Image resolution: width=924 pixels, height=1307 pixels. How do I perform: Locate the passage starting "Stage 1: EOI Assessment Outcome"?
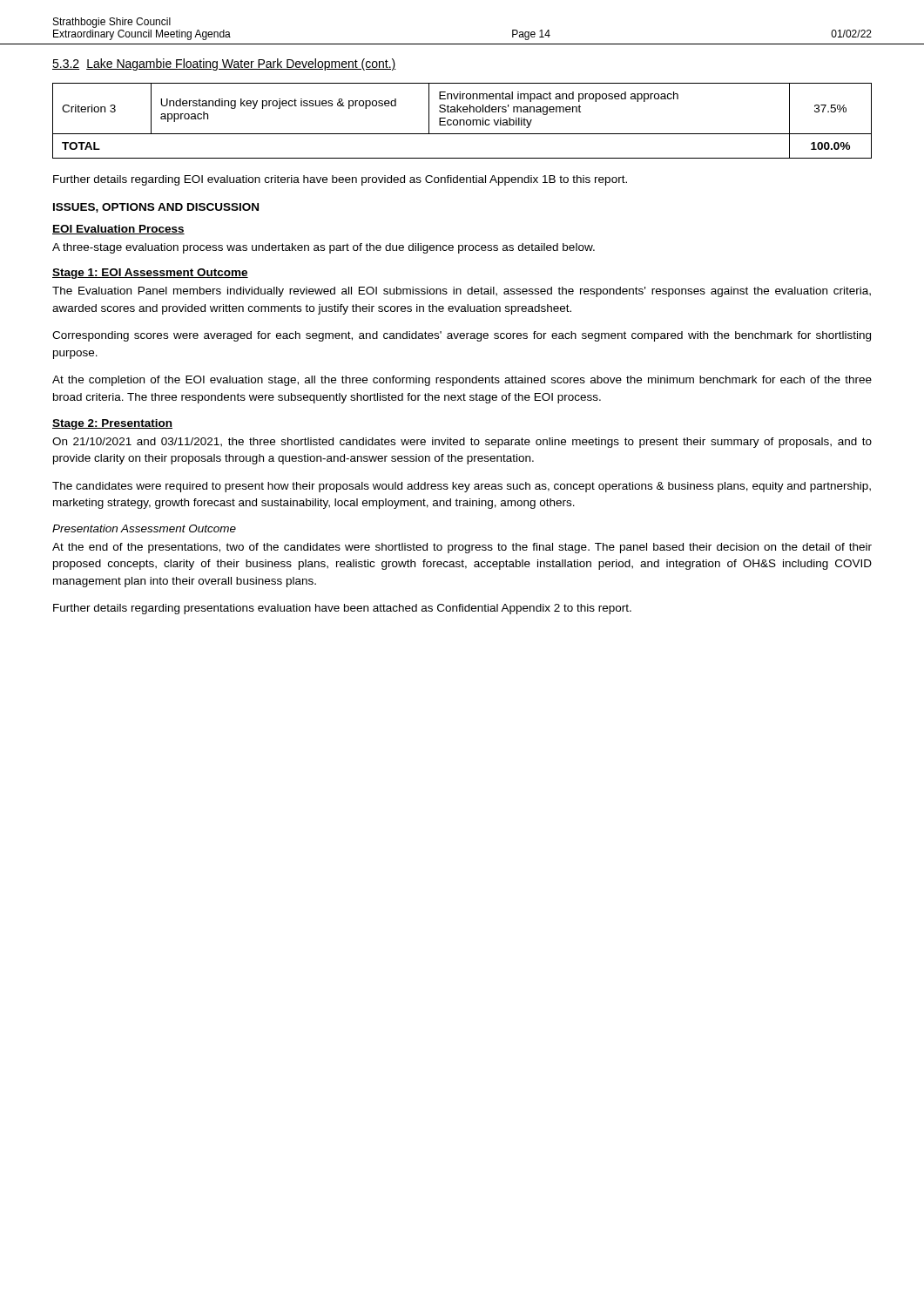[150, 272]
